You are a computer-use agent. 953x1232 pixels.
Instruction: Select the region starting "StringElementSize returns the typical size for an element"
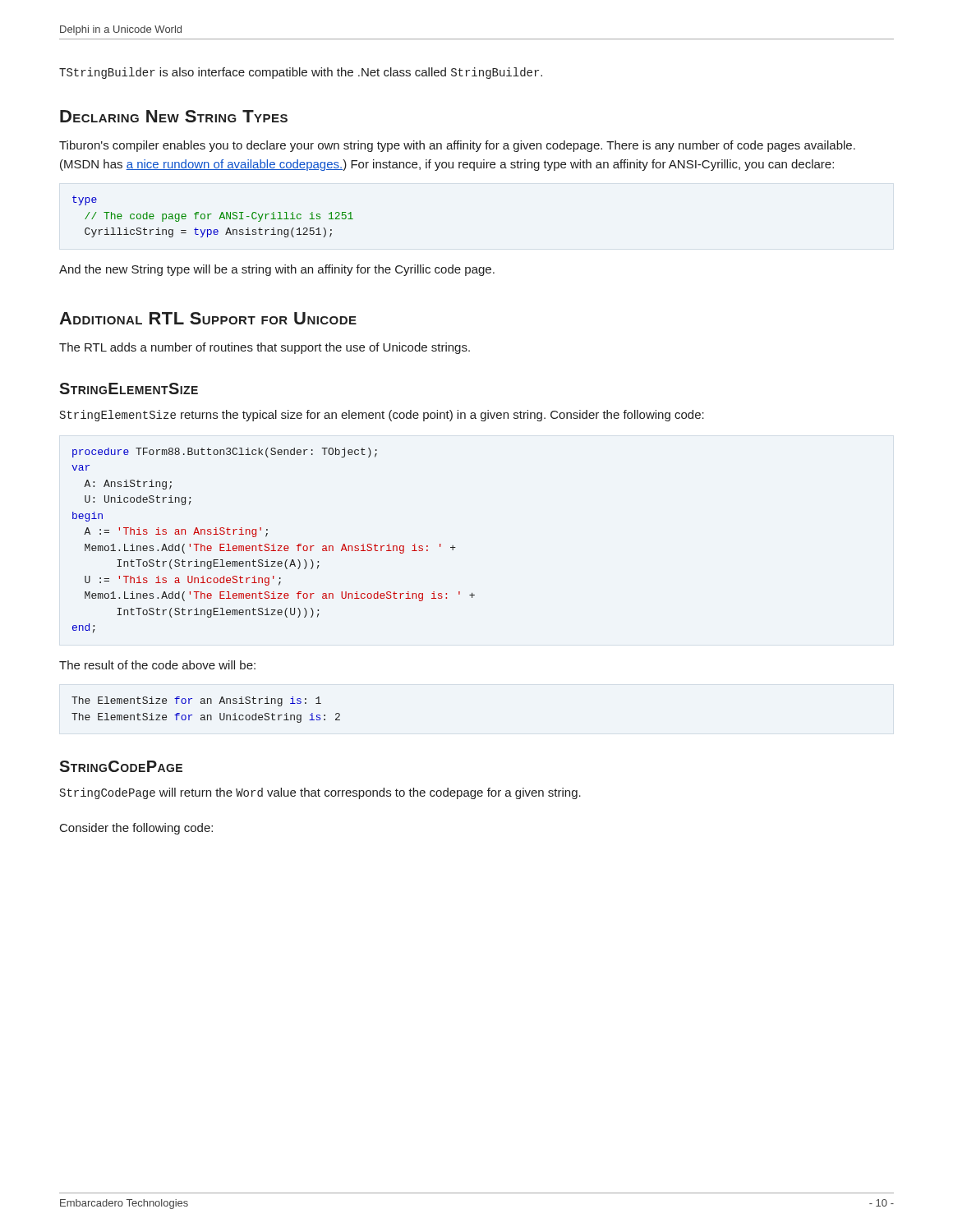(x=382, y=415)
